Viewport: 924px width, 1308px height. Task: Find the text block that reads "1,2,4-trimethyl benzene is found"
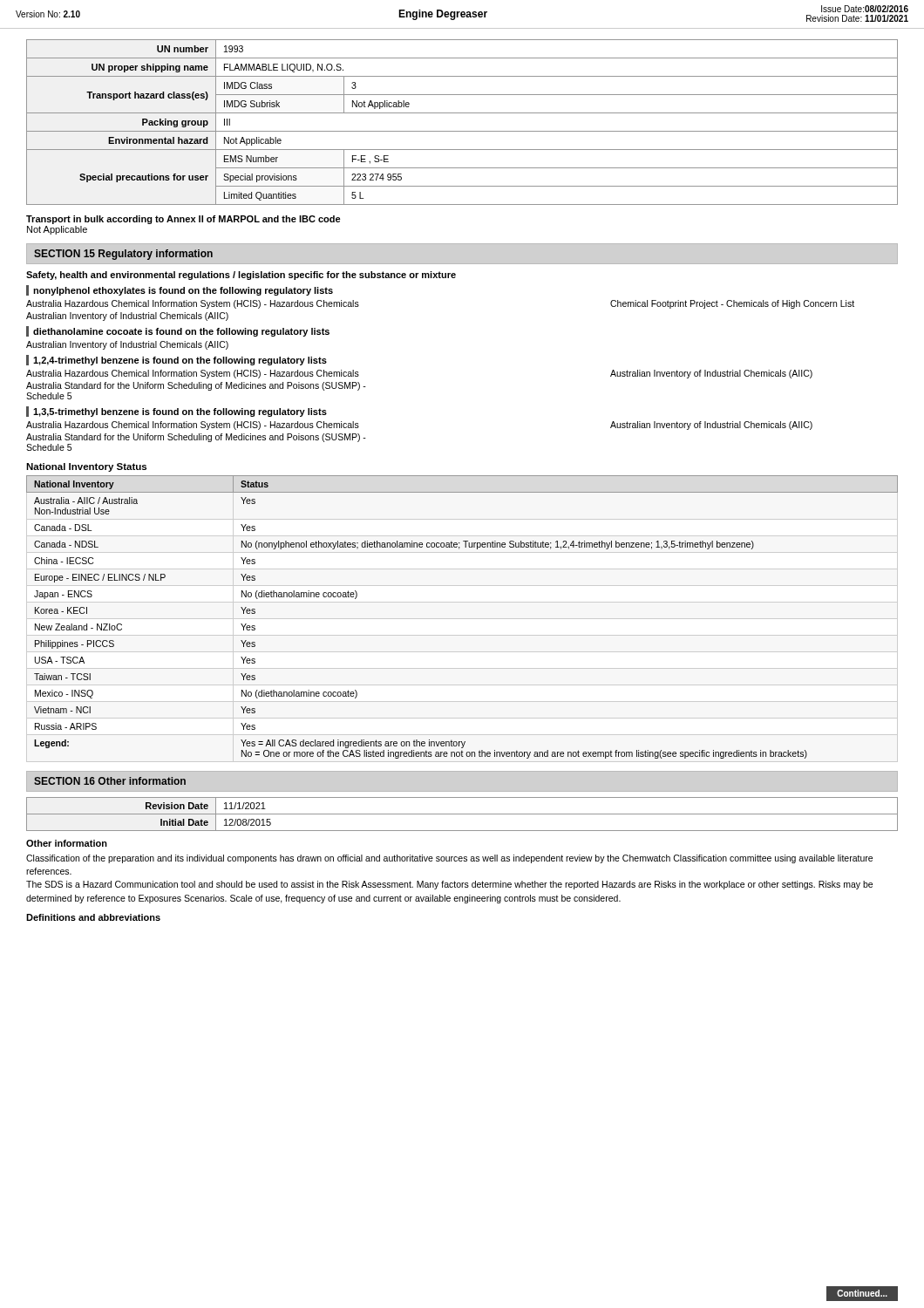177,360
